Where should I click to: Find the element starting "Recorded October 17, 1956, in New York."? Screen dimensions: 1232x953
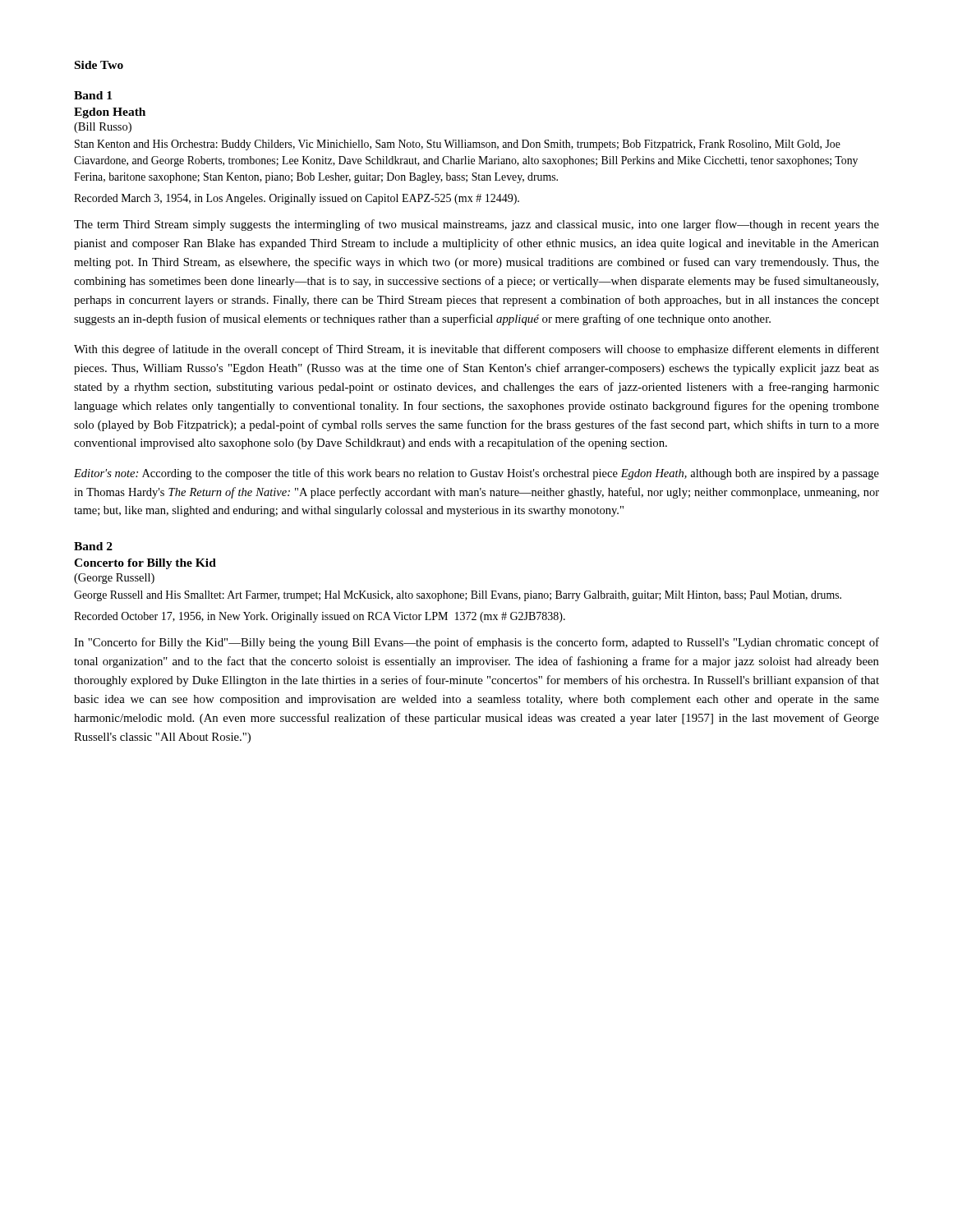320,616
